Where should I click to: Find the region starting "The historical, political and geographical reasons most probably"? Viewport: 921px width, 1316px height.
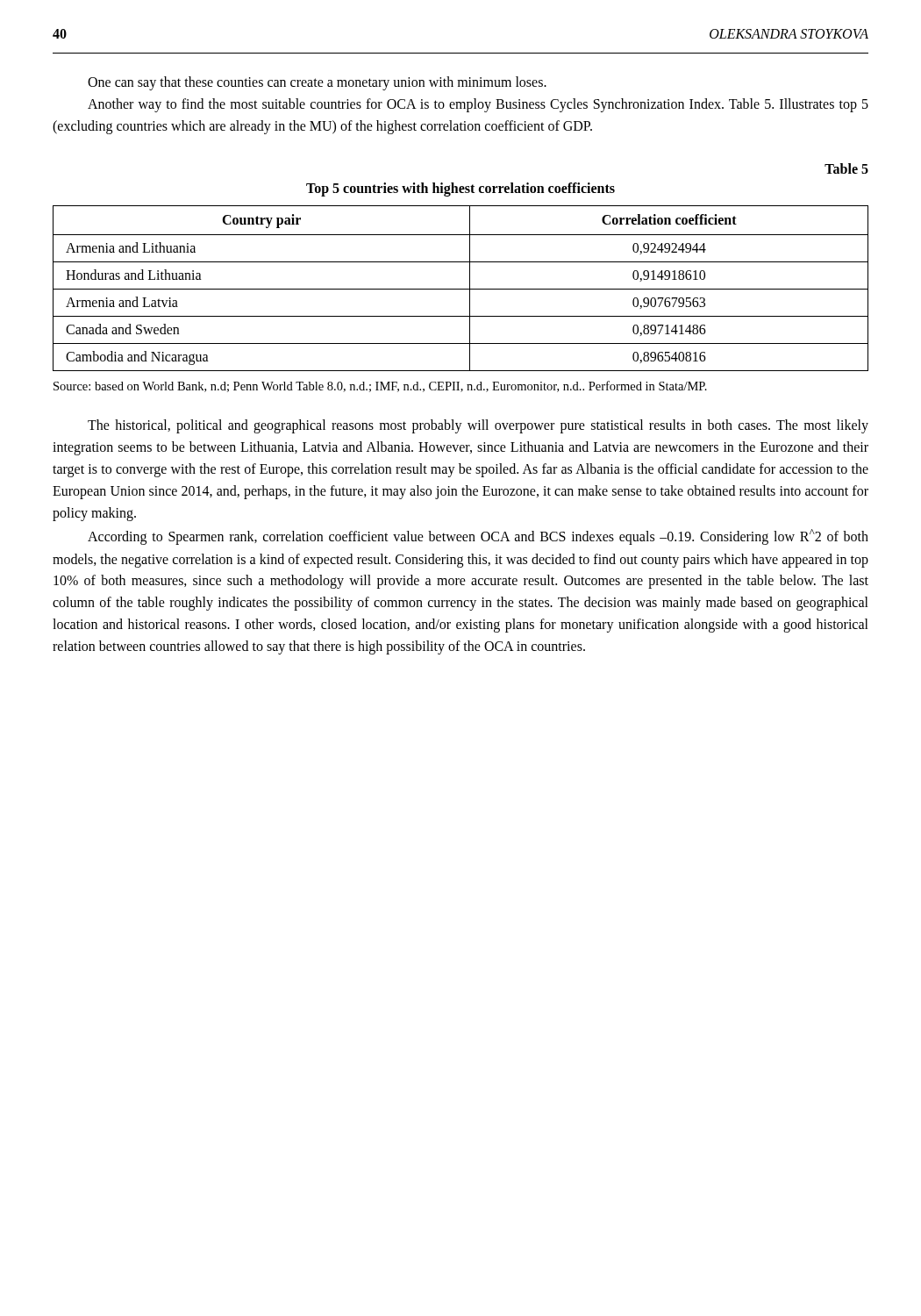tap(460, 470)
